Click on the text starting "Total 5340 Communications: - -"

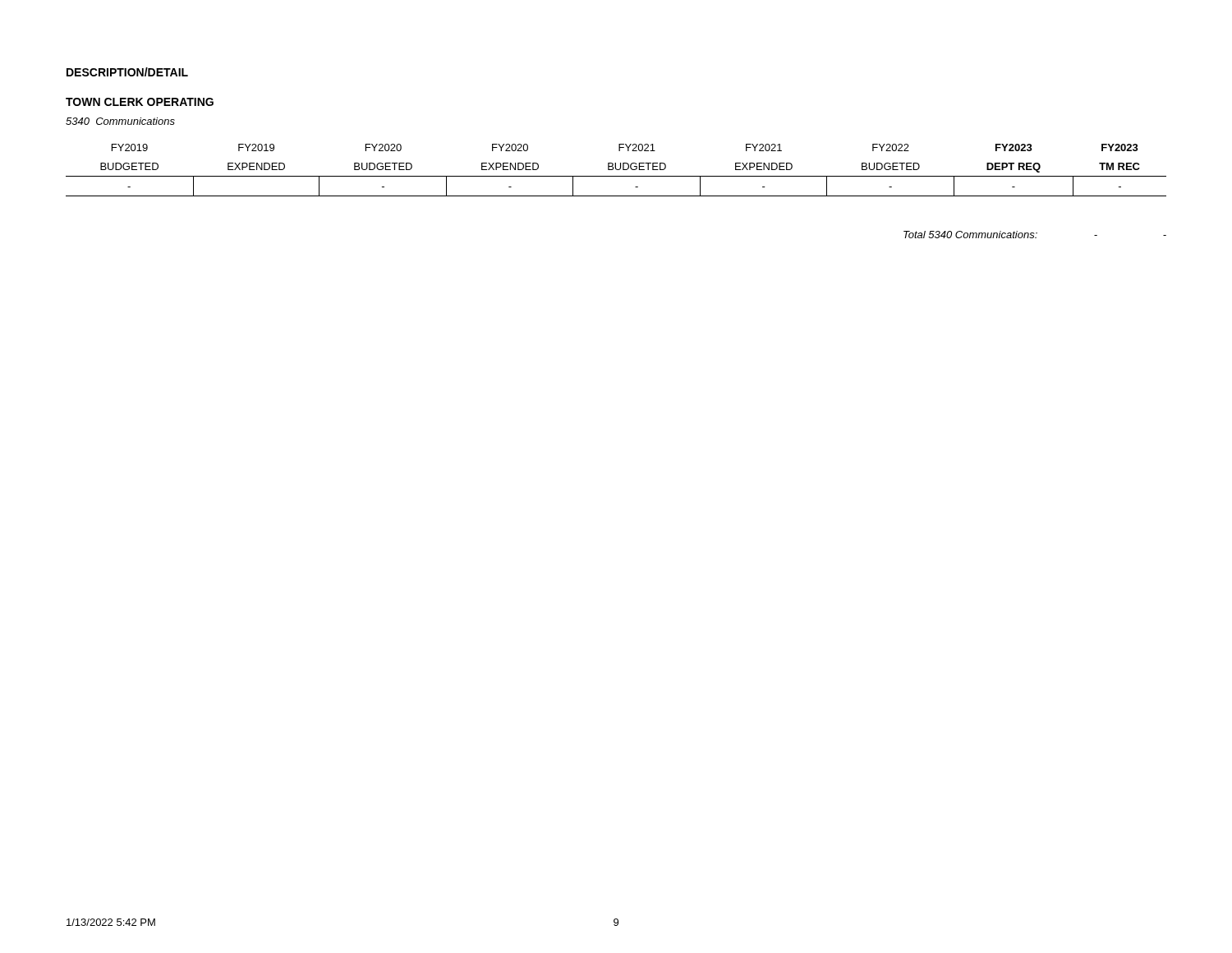[x=1034, y=235]
